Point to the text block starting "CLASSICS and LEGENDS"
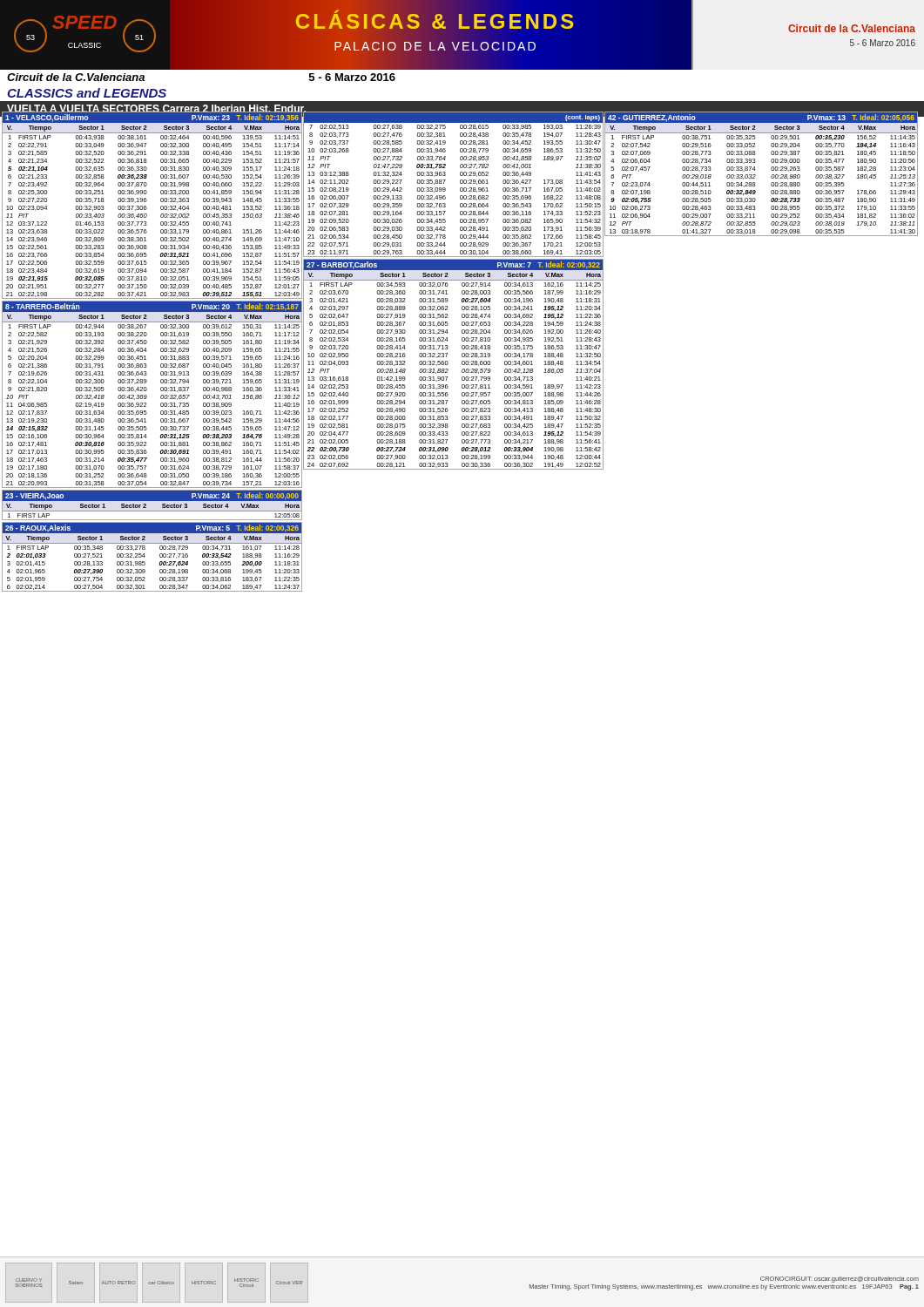The image size is (924, 1307). (x=87, y=93)
